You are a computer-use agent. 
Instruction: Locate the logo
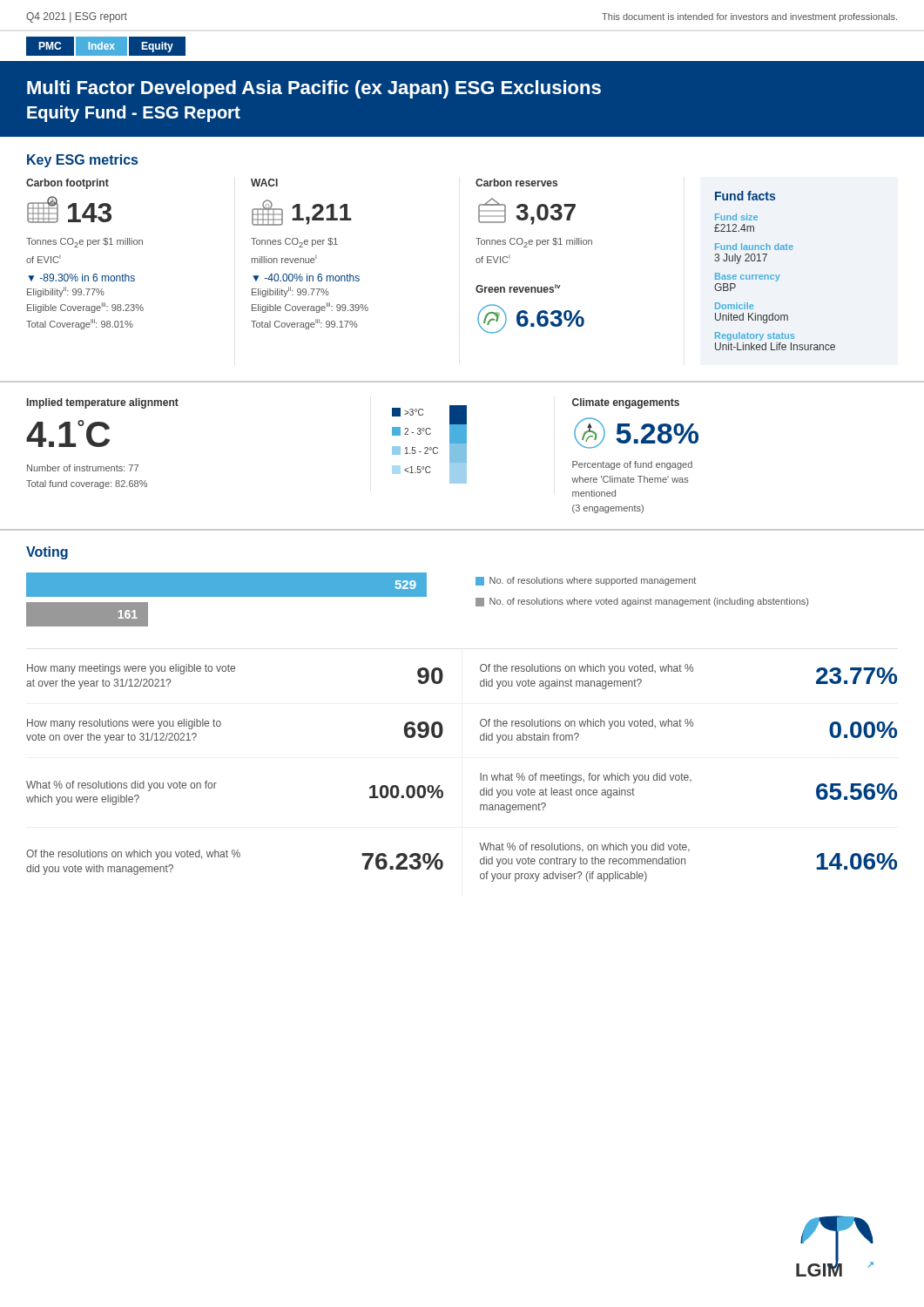837,1240
